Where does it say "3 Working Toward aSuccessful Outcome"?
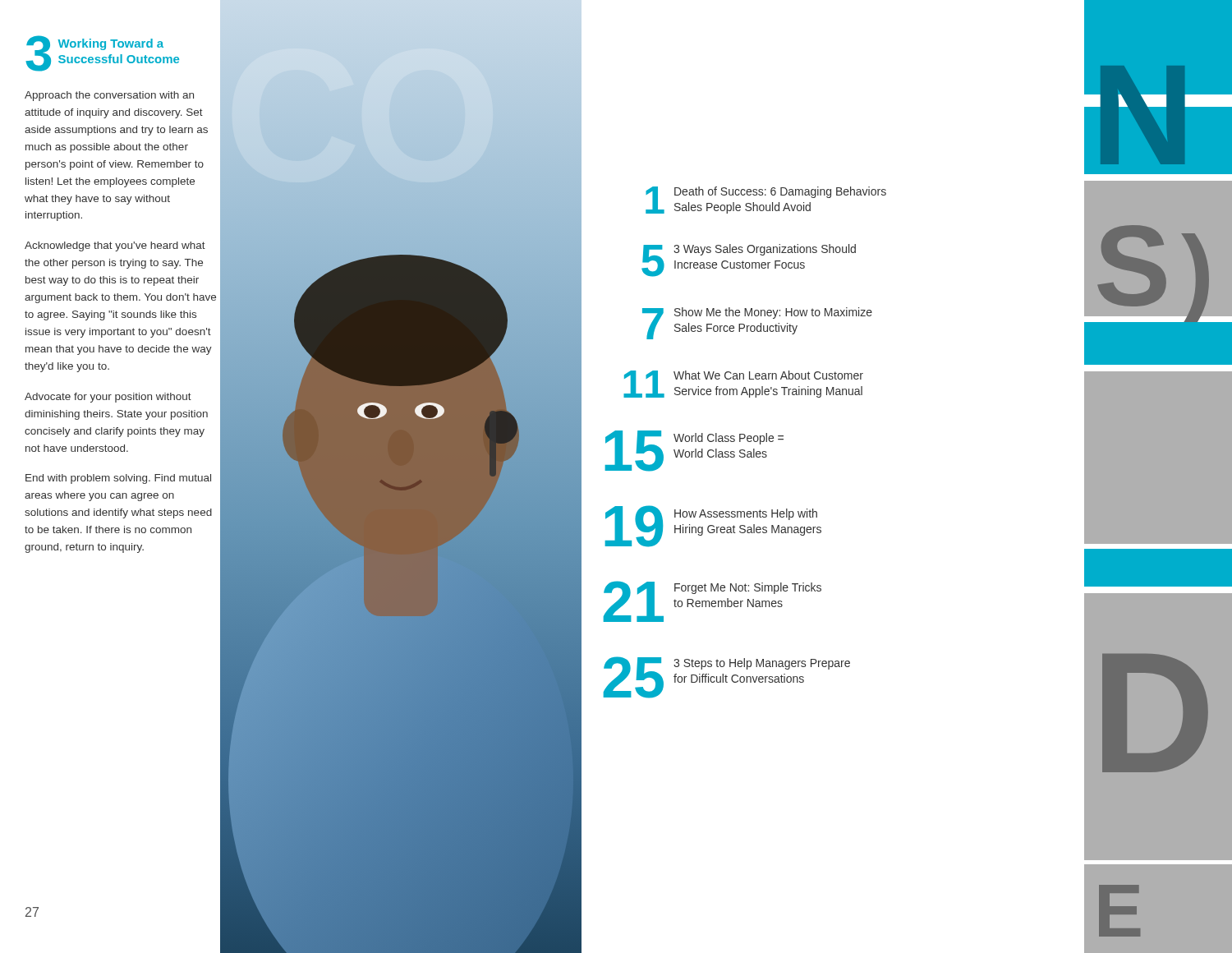 click(121, 56)
